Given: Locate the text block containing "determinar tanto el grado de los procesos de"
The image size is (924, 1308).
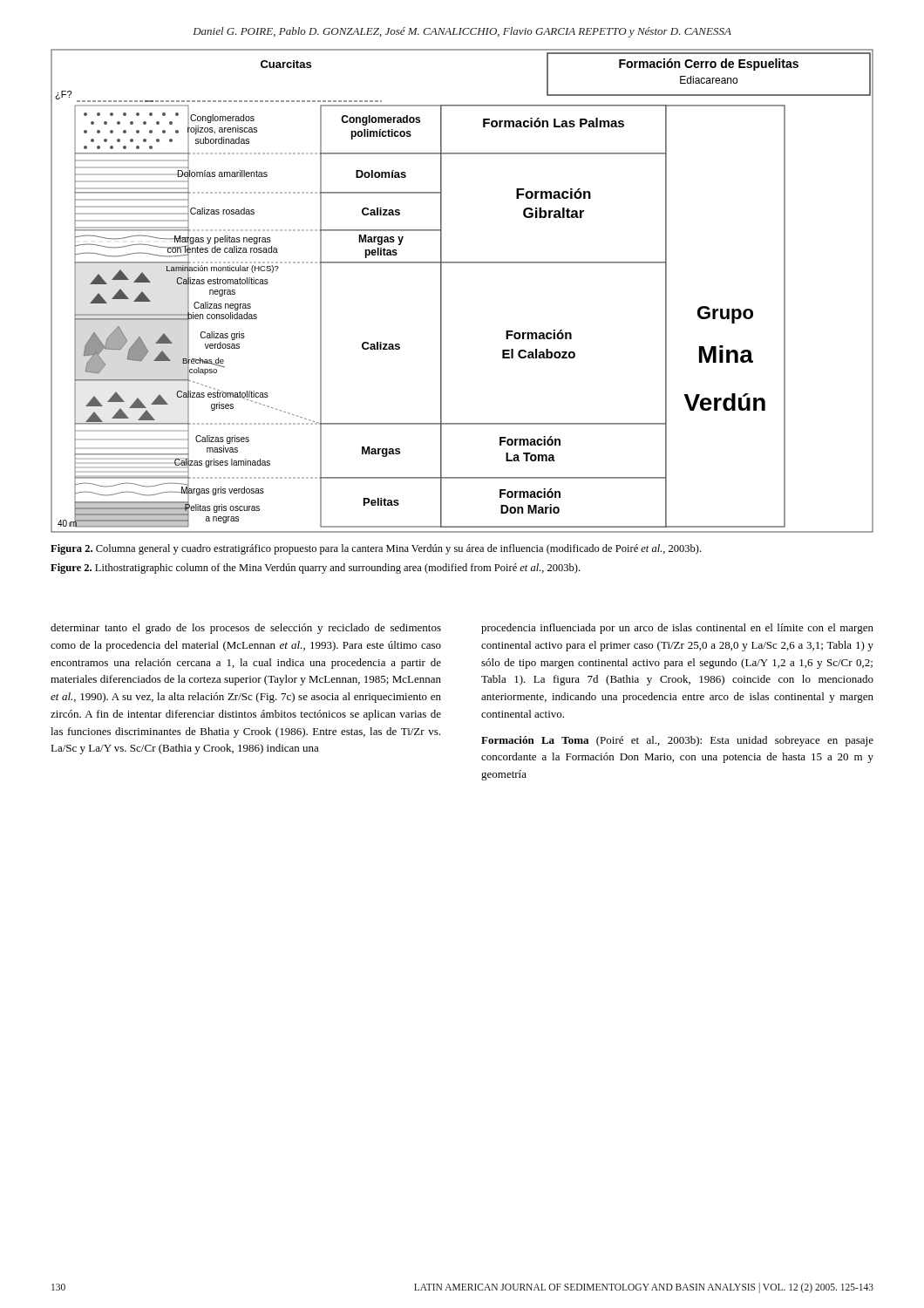Looking at the screenshot, I should (x=246, y=688).
